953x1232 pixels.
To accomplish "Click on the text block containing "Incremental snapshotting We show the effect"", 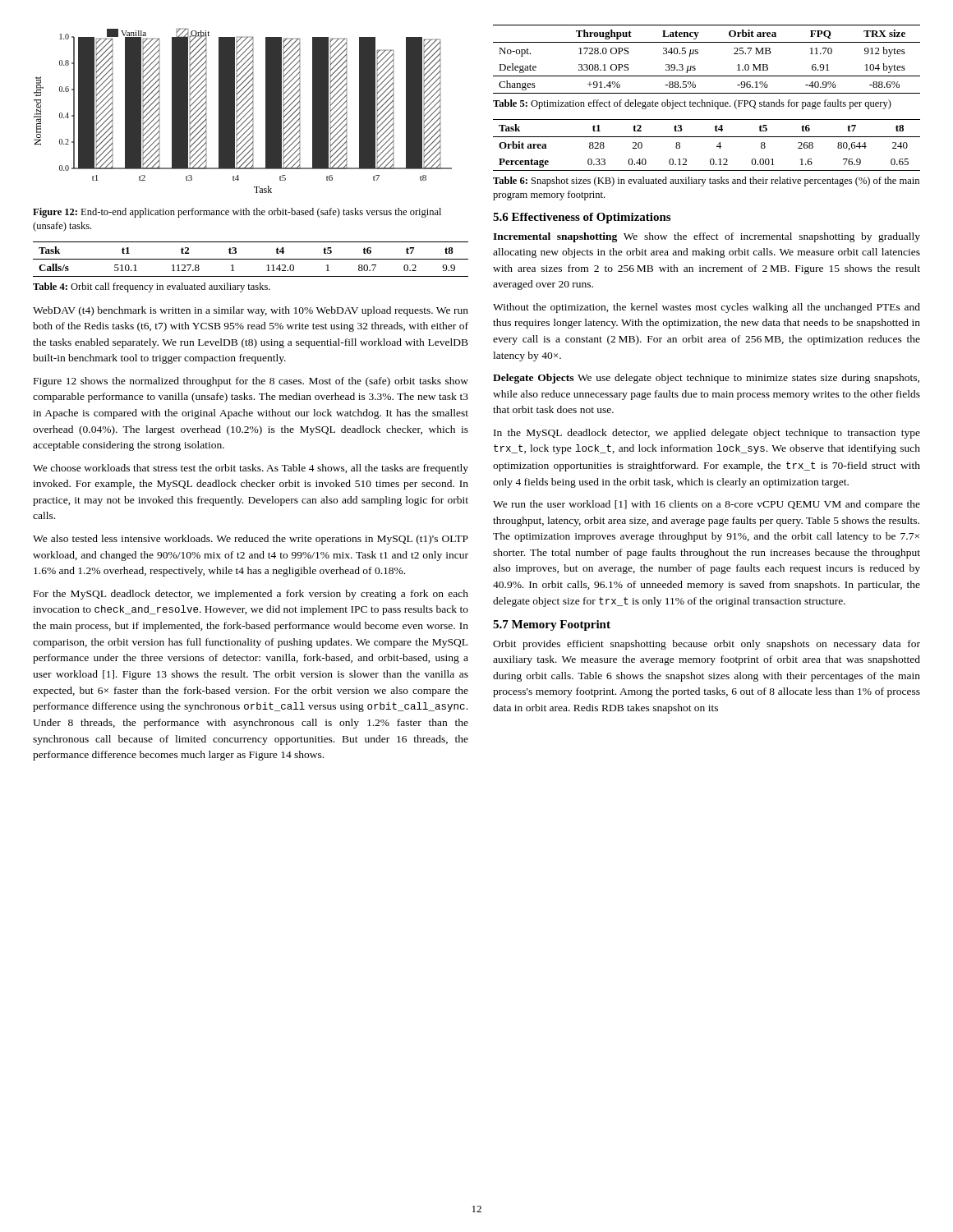I will tap(707, 260).
